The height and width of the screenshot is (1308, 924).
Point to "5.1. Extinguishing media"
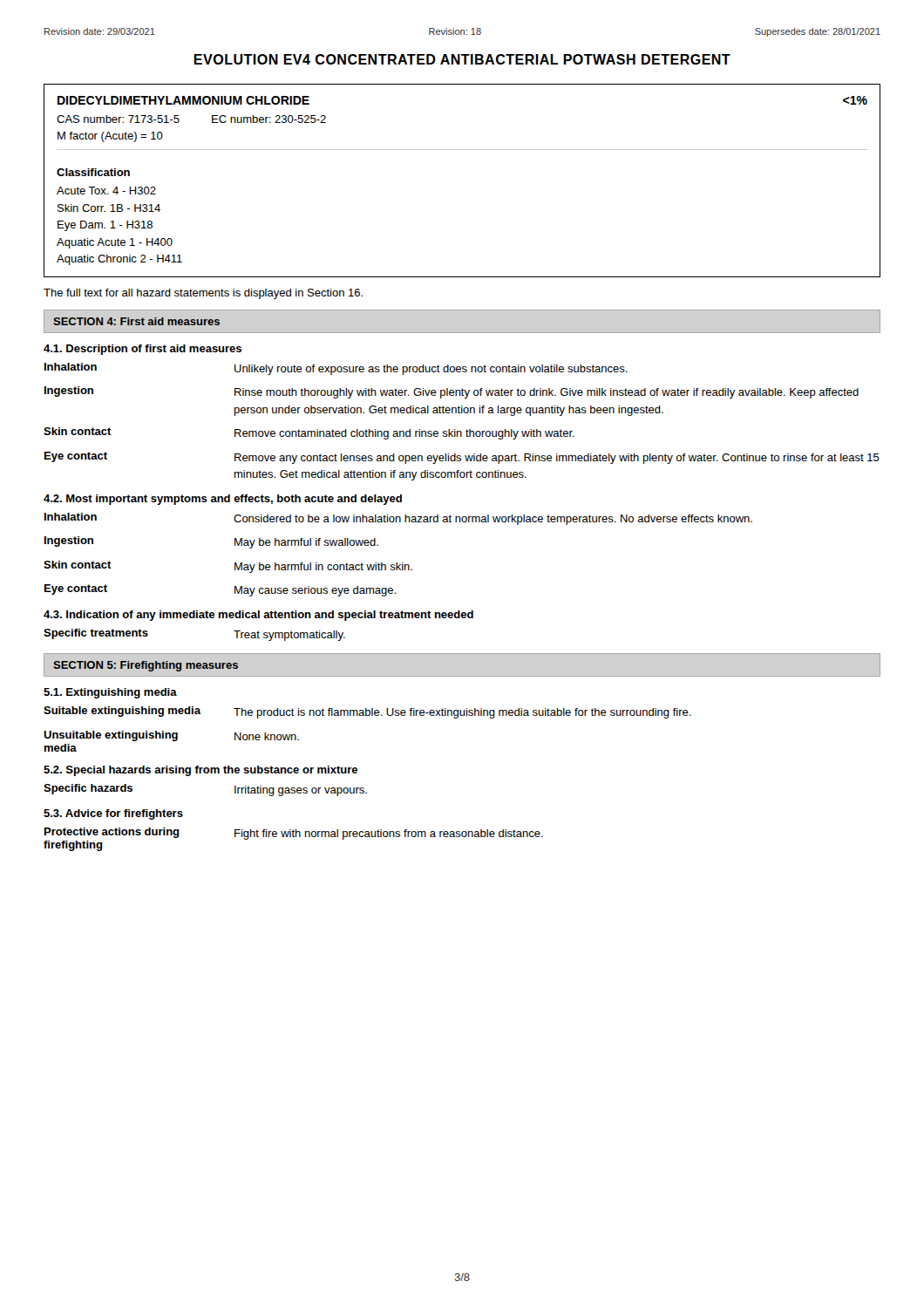tap(110, 692)
